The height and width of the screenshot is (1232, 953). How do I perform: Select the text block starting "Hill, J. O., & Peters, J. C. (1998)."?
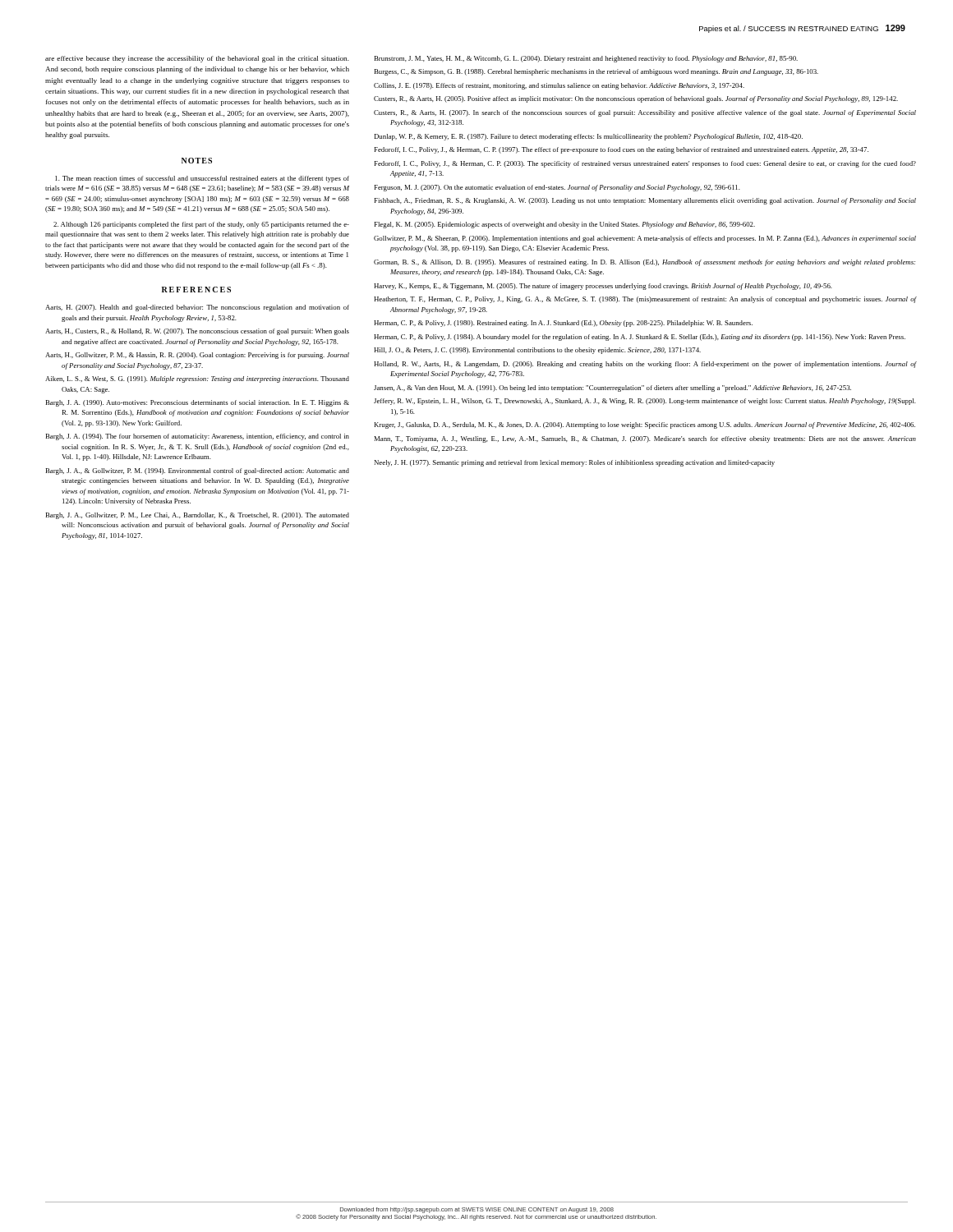point(537,350)
